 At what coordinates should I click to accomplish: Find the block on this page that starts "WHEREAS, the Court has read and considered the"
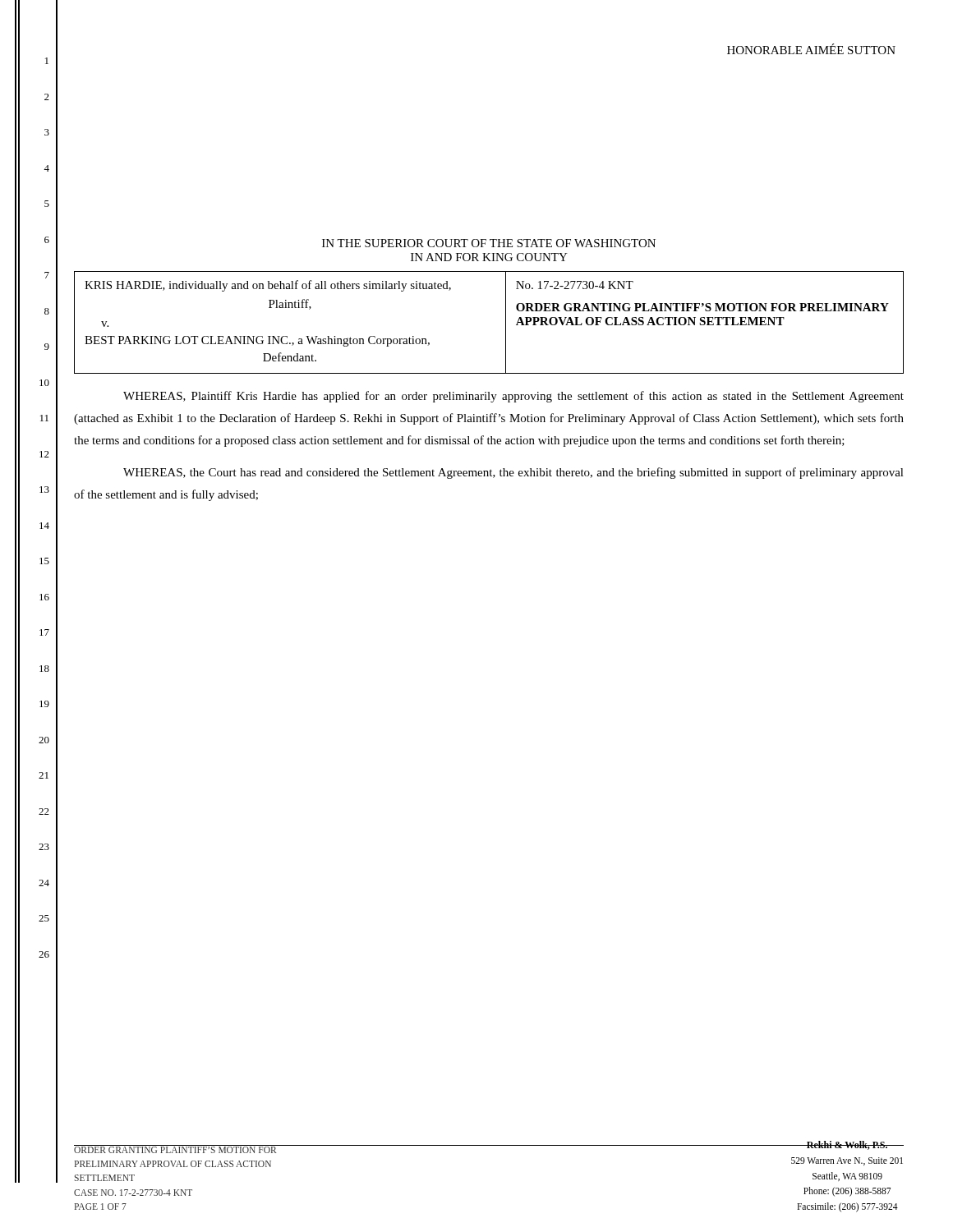[x=489, y=483]
